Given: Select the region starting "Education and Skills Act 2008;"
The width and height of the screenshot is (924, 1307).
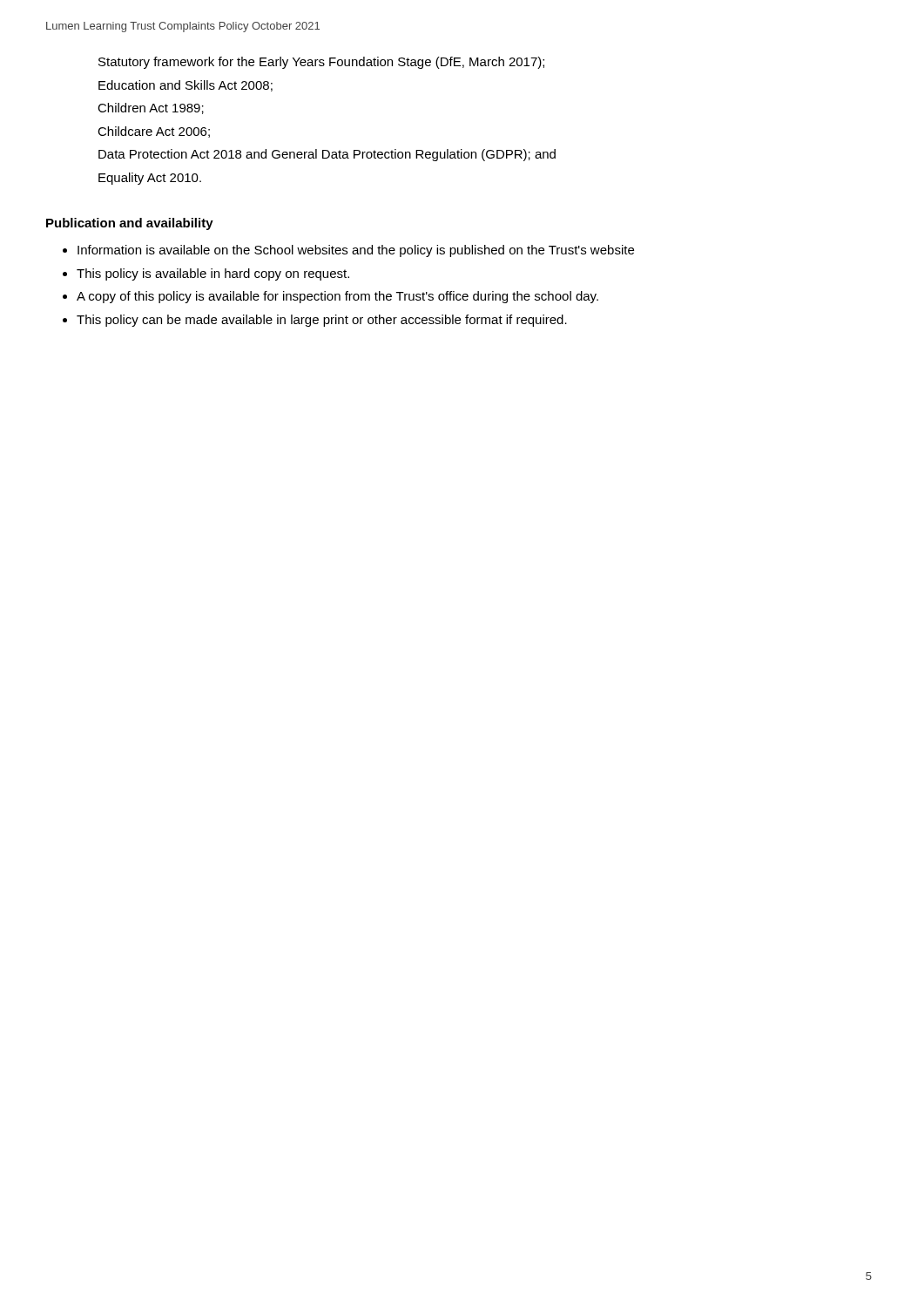Looking at the screenshot, I should pyautogui.click(x=185, y=84).
